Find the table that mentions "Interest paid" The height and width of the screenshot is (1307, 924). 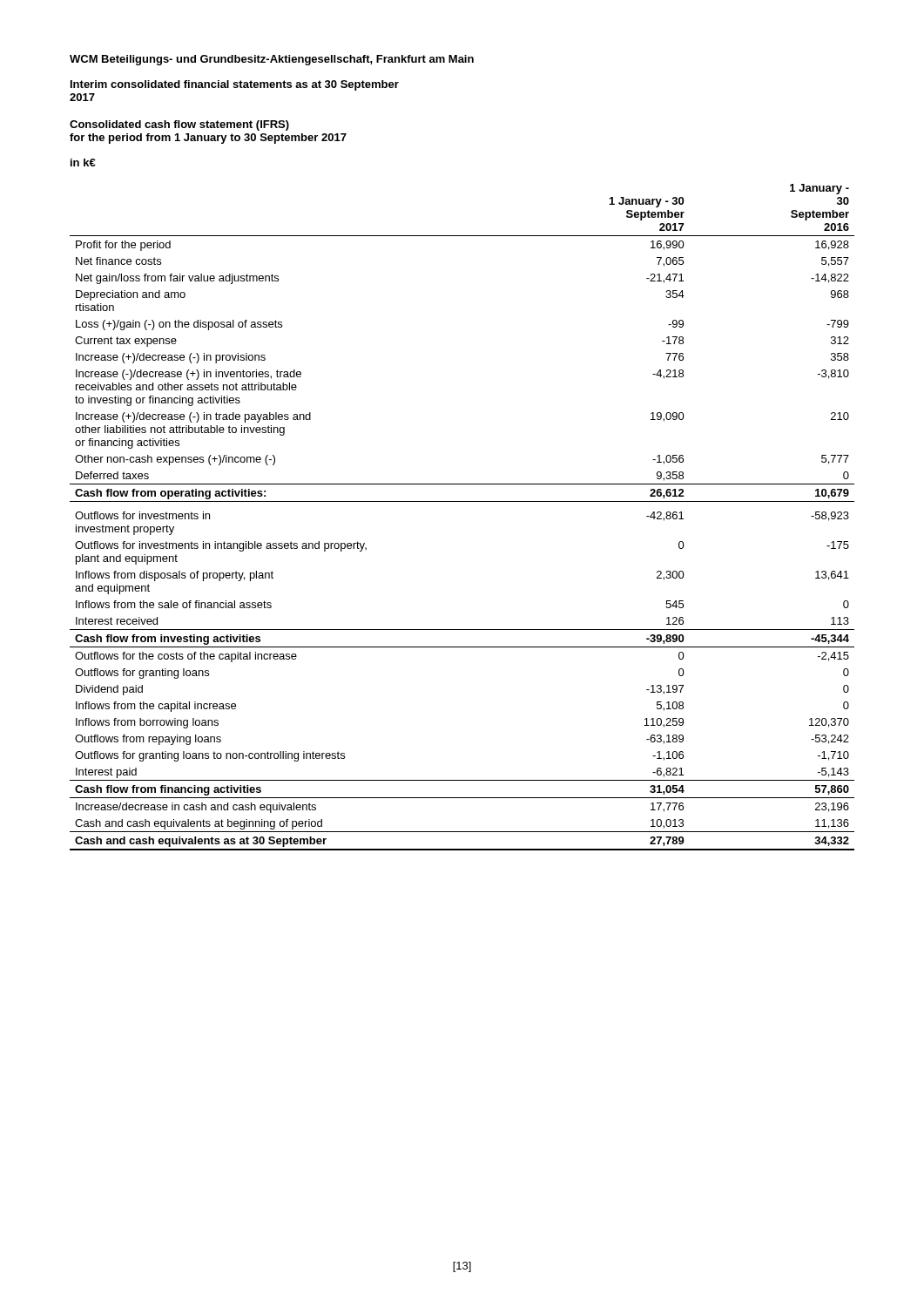coord(462,515)
